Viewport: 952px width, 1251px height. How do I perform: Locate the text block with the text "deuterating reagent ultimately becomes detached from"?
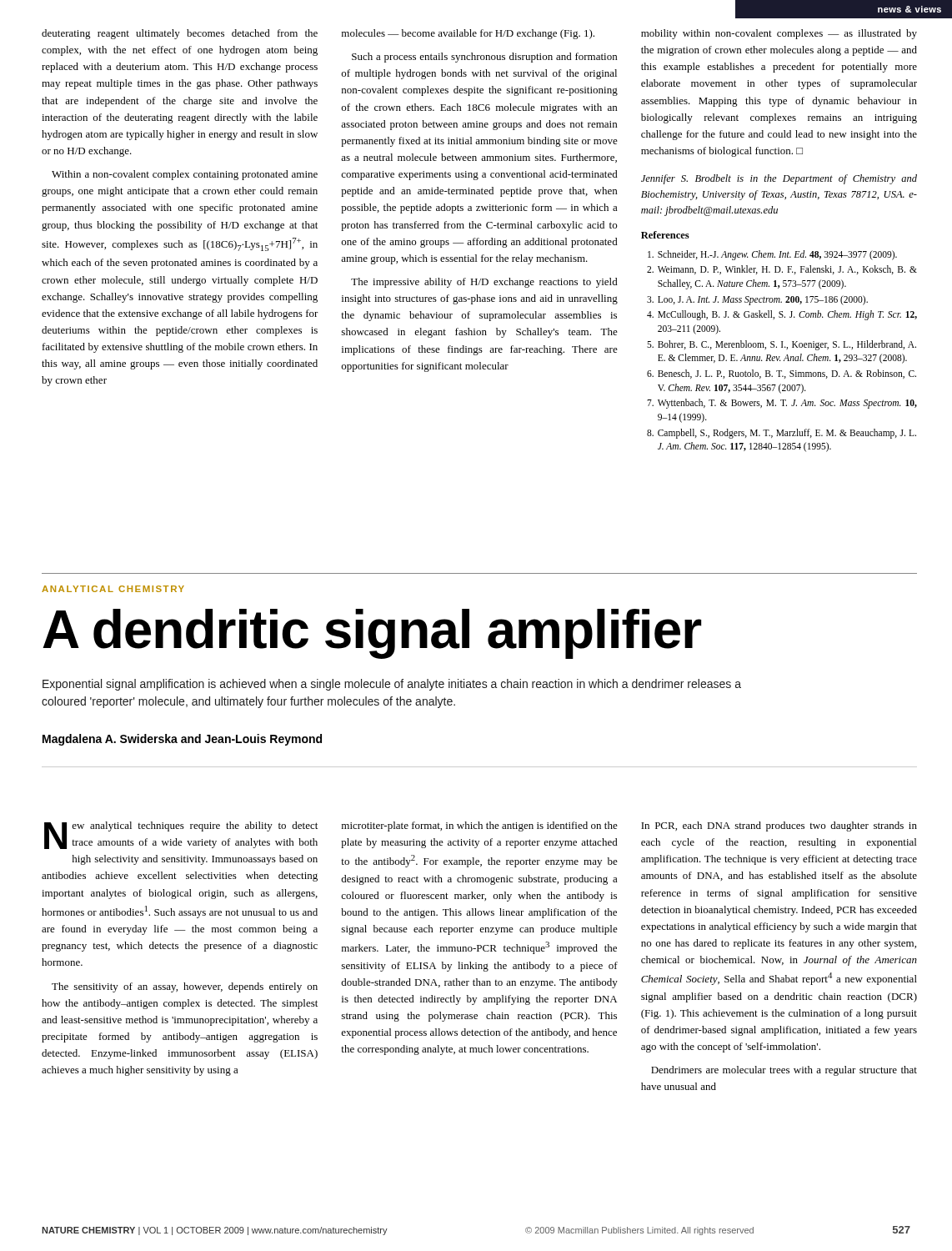click(180, 207)
